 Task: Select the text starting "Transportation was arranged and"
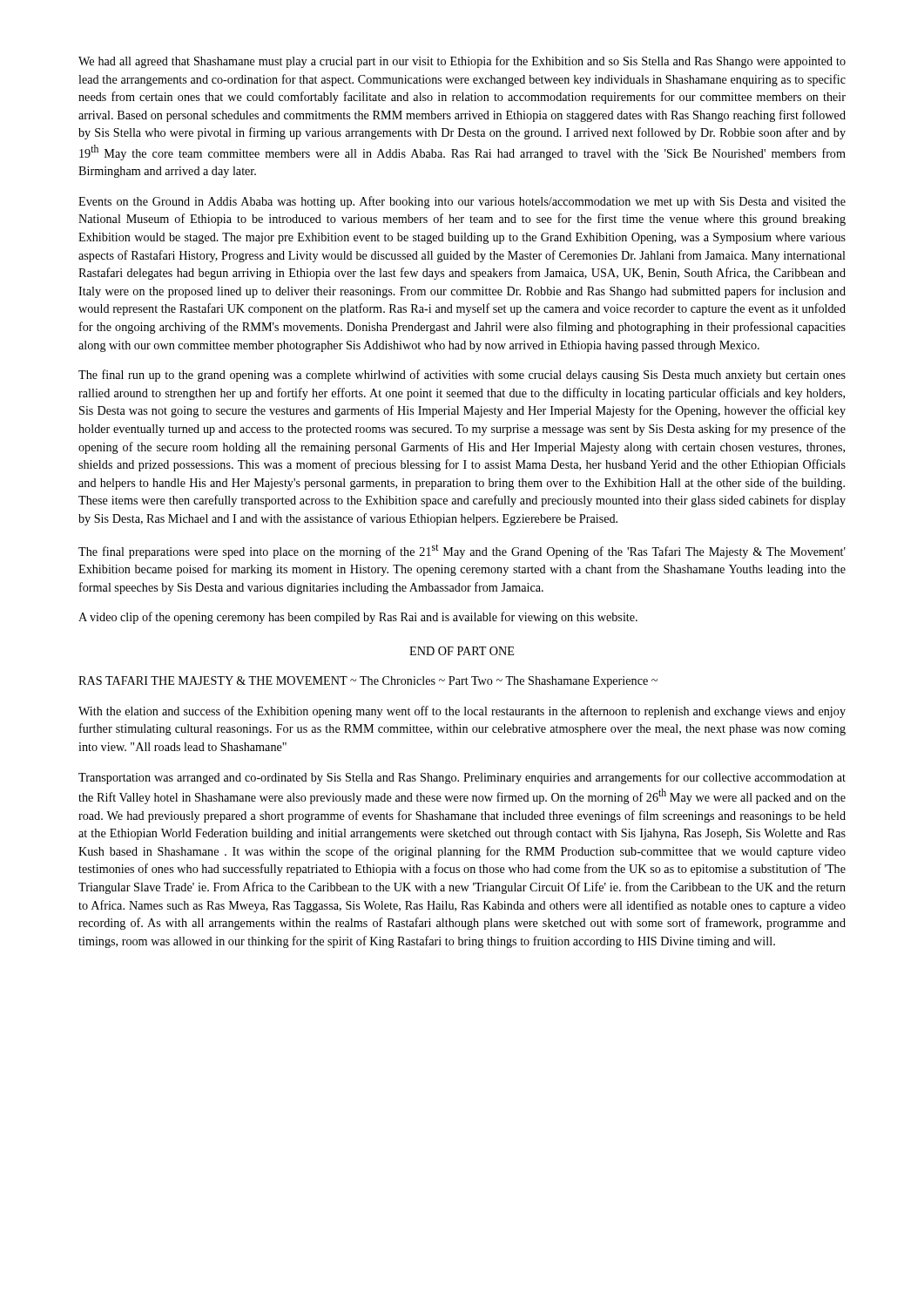pyautogui.click(x=462, y=859)
